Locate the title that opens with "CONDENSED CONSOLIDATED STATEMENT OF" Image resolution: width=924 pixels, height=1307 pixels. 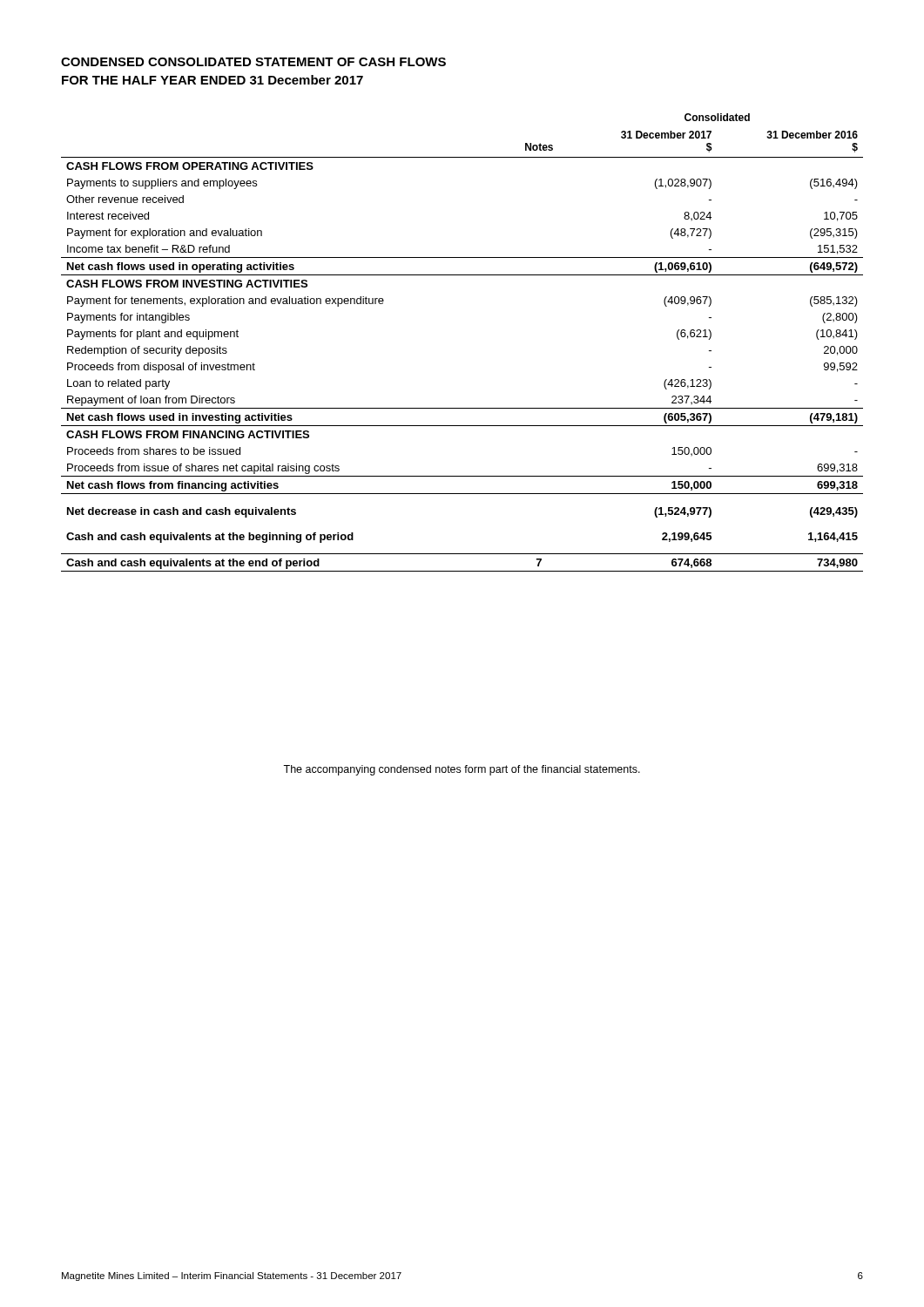(253, 62)
